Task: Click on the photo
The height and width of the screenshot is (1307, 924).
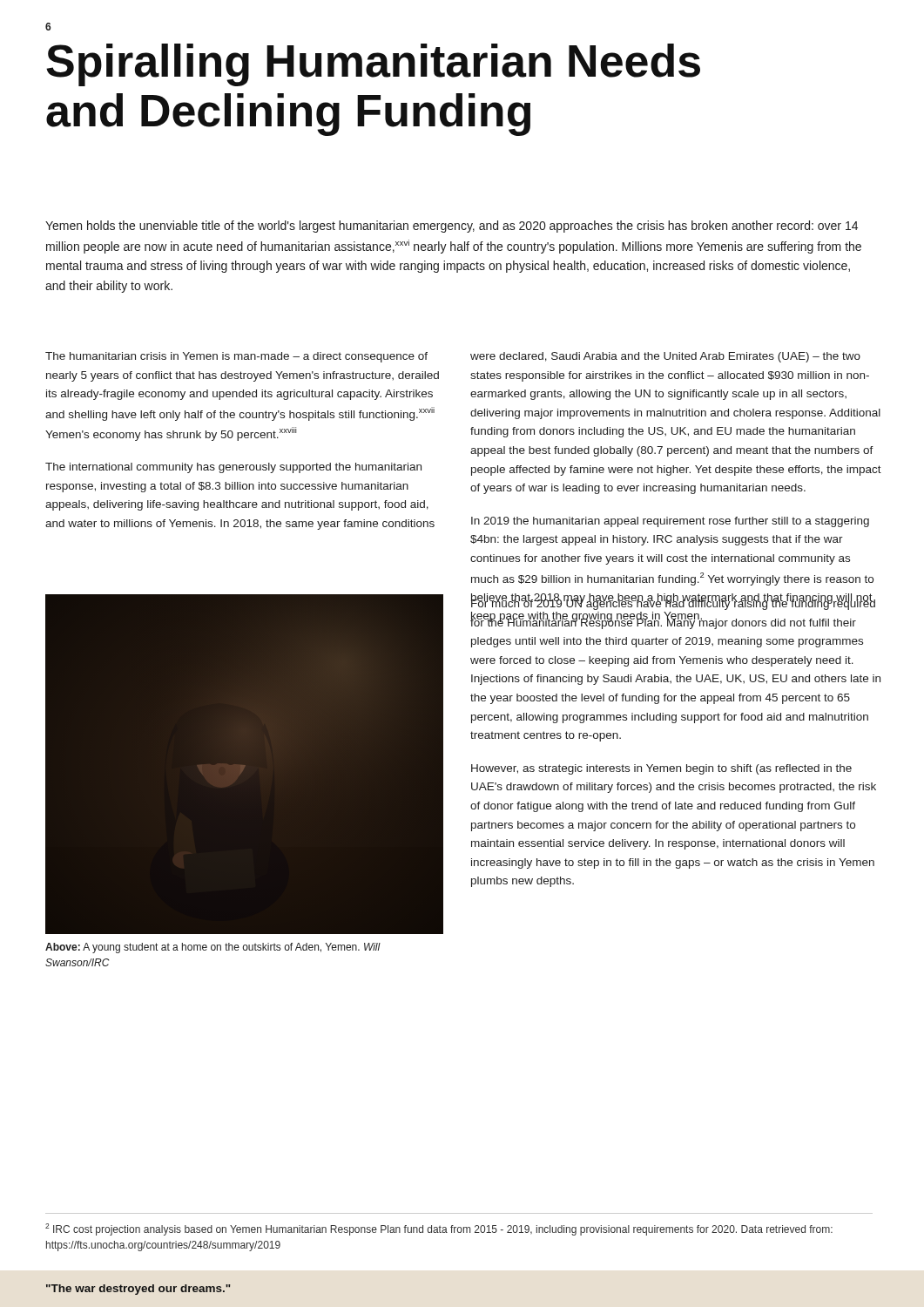Action: [244, 764]
